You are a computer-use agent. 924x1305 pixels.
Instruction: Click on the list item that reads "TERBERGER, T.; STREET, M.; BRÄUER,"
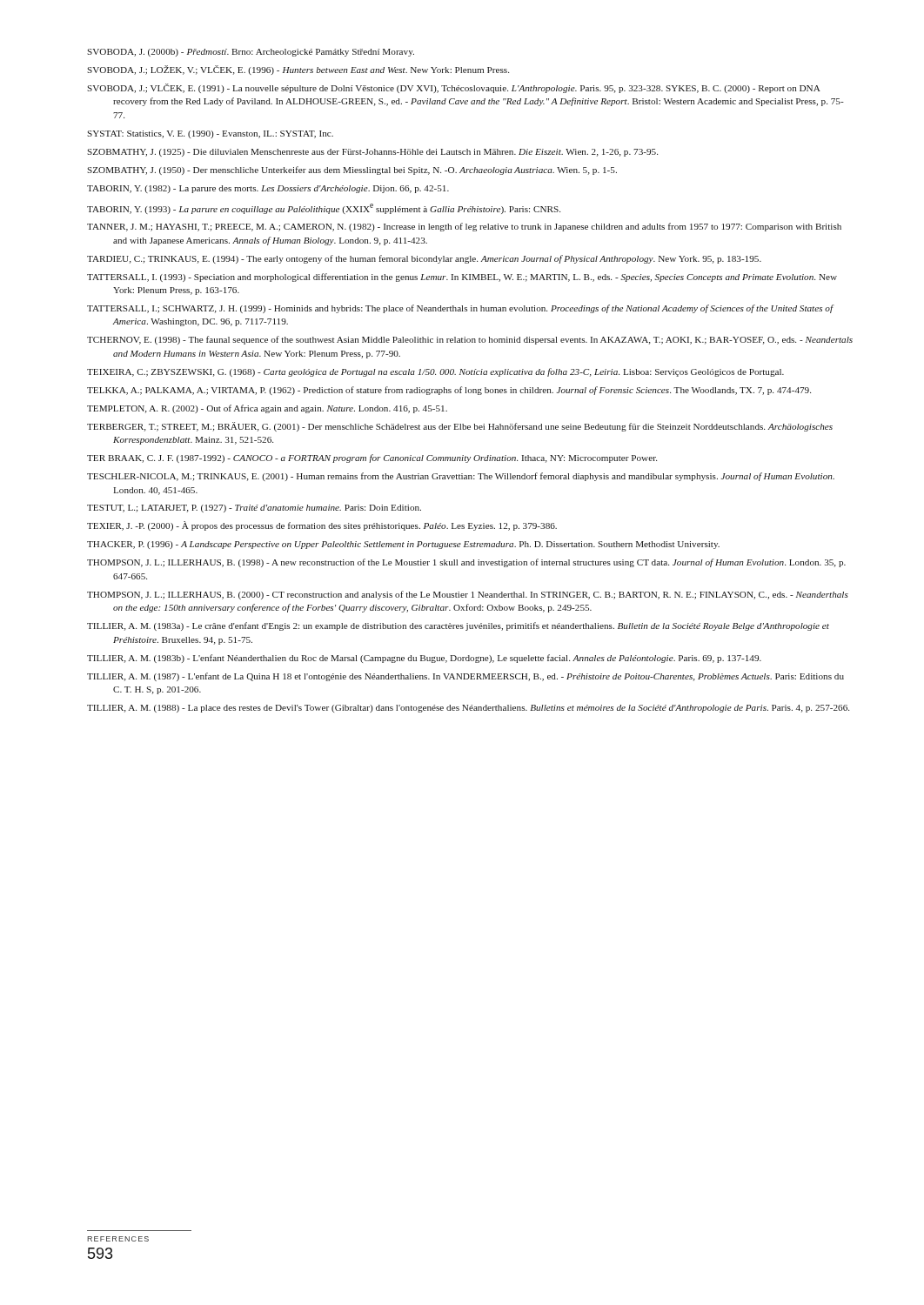click(460, 433)
